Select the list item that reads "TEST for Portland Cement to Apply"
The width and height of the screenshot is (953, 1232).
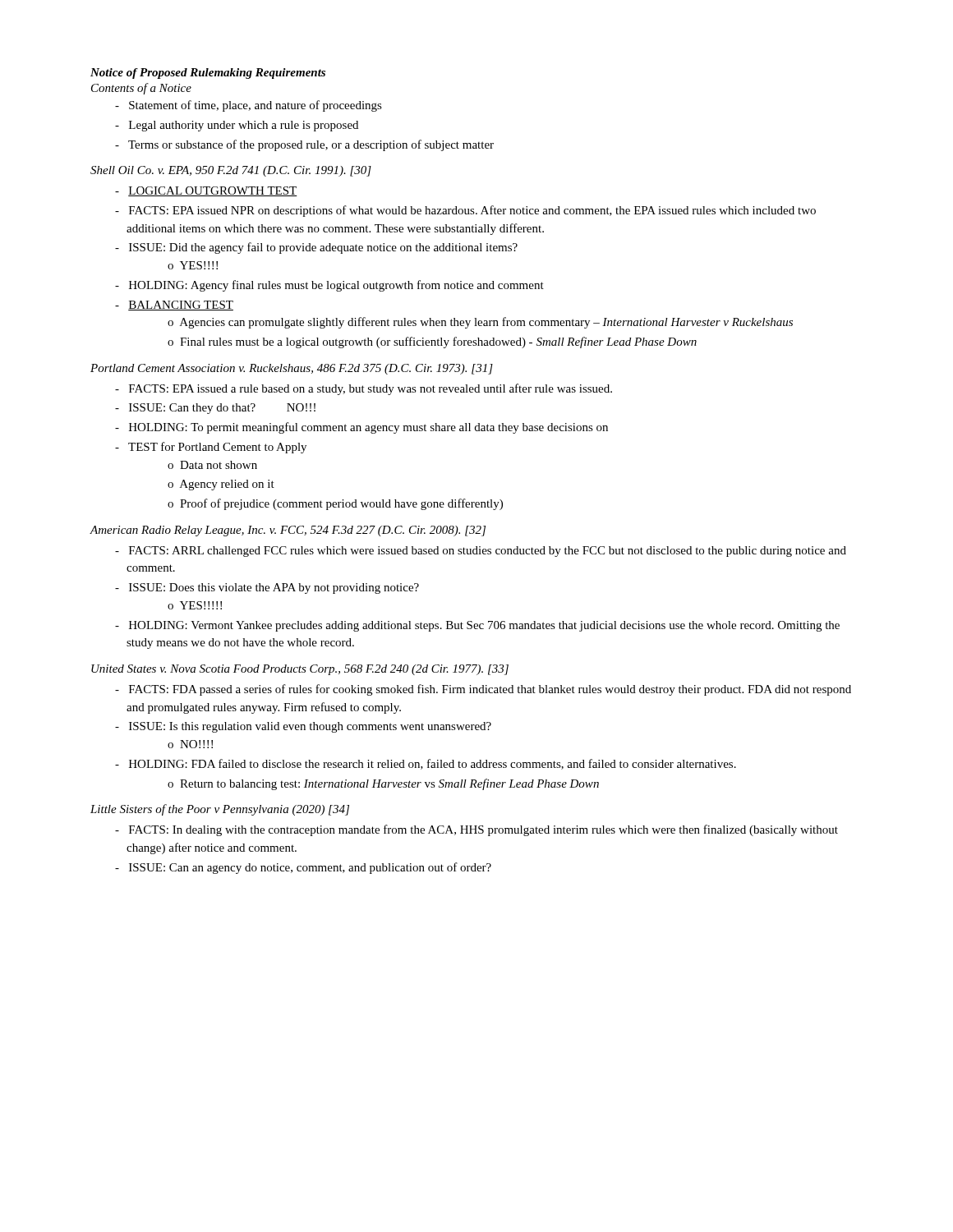(211, 447)
